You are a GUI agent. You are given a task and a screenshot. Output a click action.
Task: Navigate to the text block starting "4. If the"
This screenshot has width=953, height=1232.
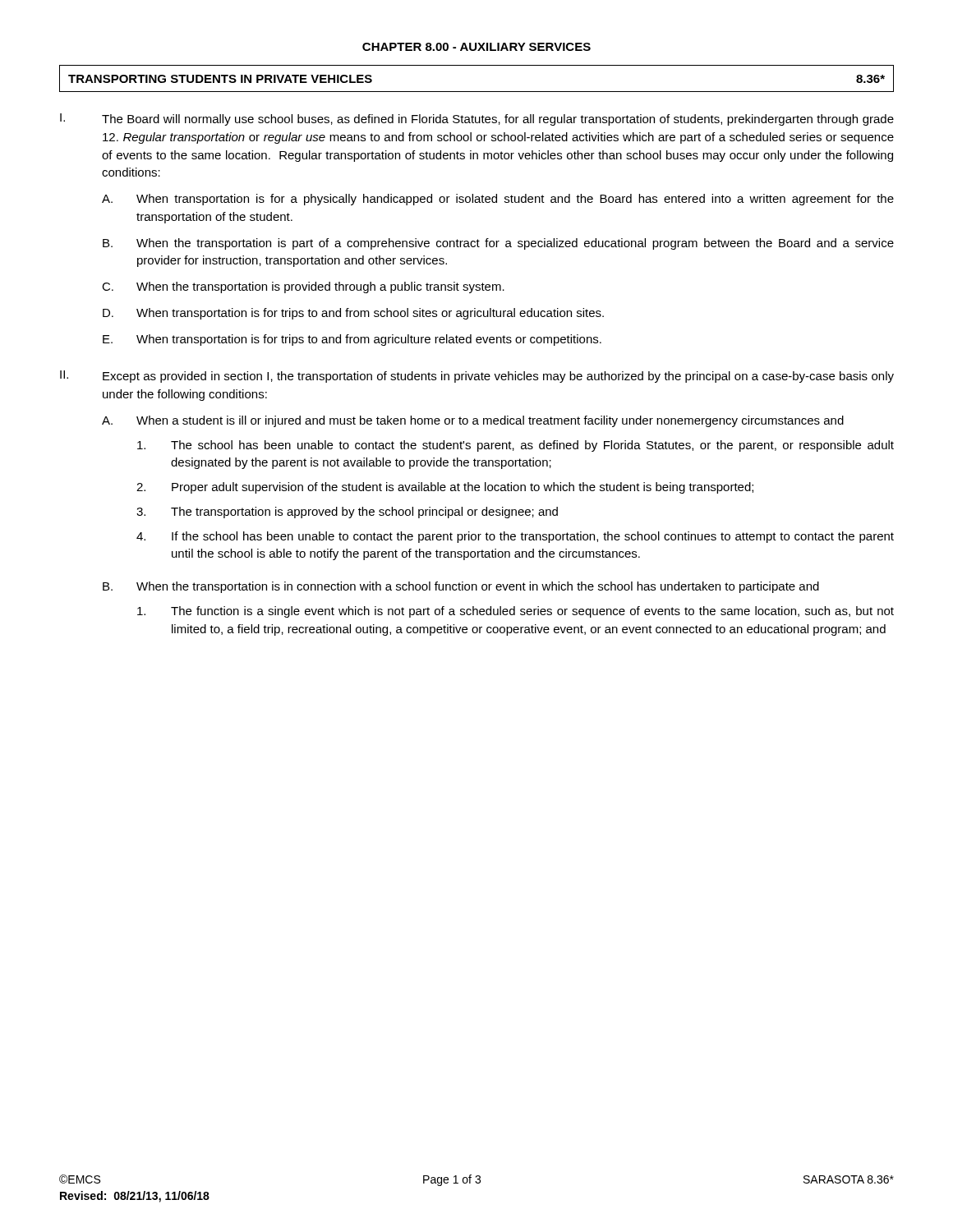515,545
